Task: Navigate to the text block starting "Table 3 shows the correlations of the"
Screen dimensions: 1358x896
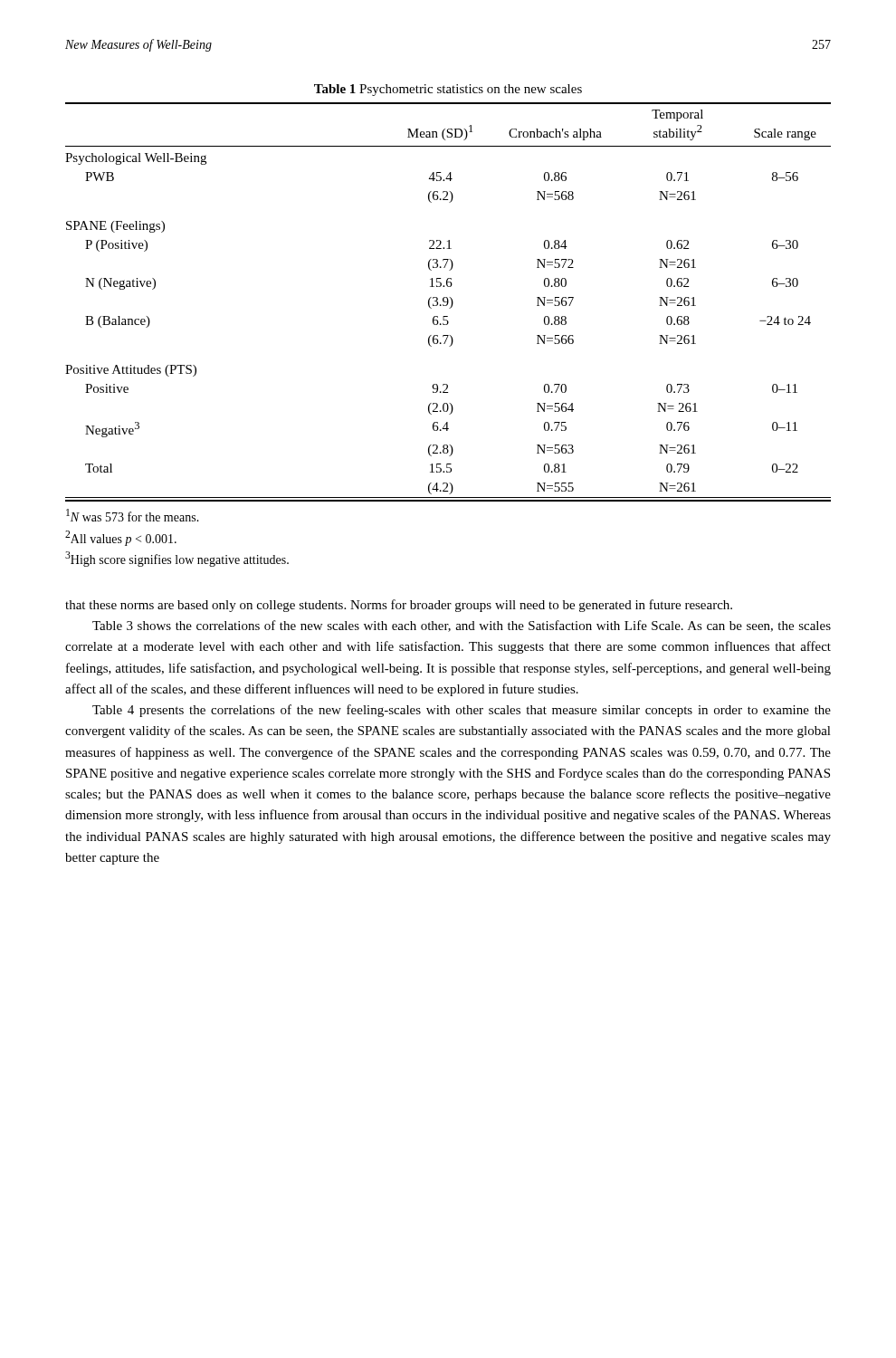Action: [x=448, y=658]
